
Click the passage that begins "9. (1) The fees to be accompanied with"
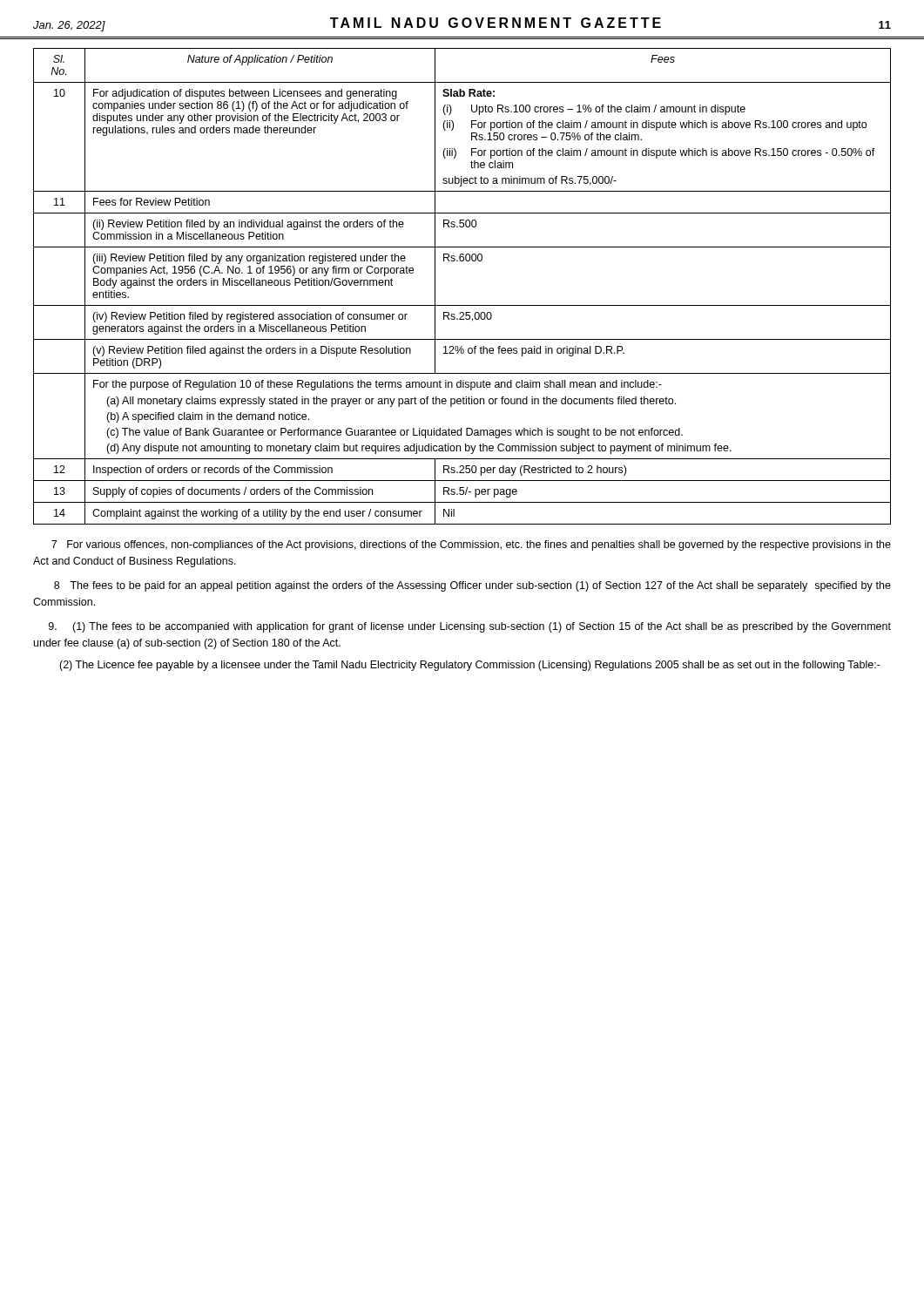(x=462, y=634)
